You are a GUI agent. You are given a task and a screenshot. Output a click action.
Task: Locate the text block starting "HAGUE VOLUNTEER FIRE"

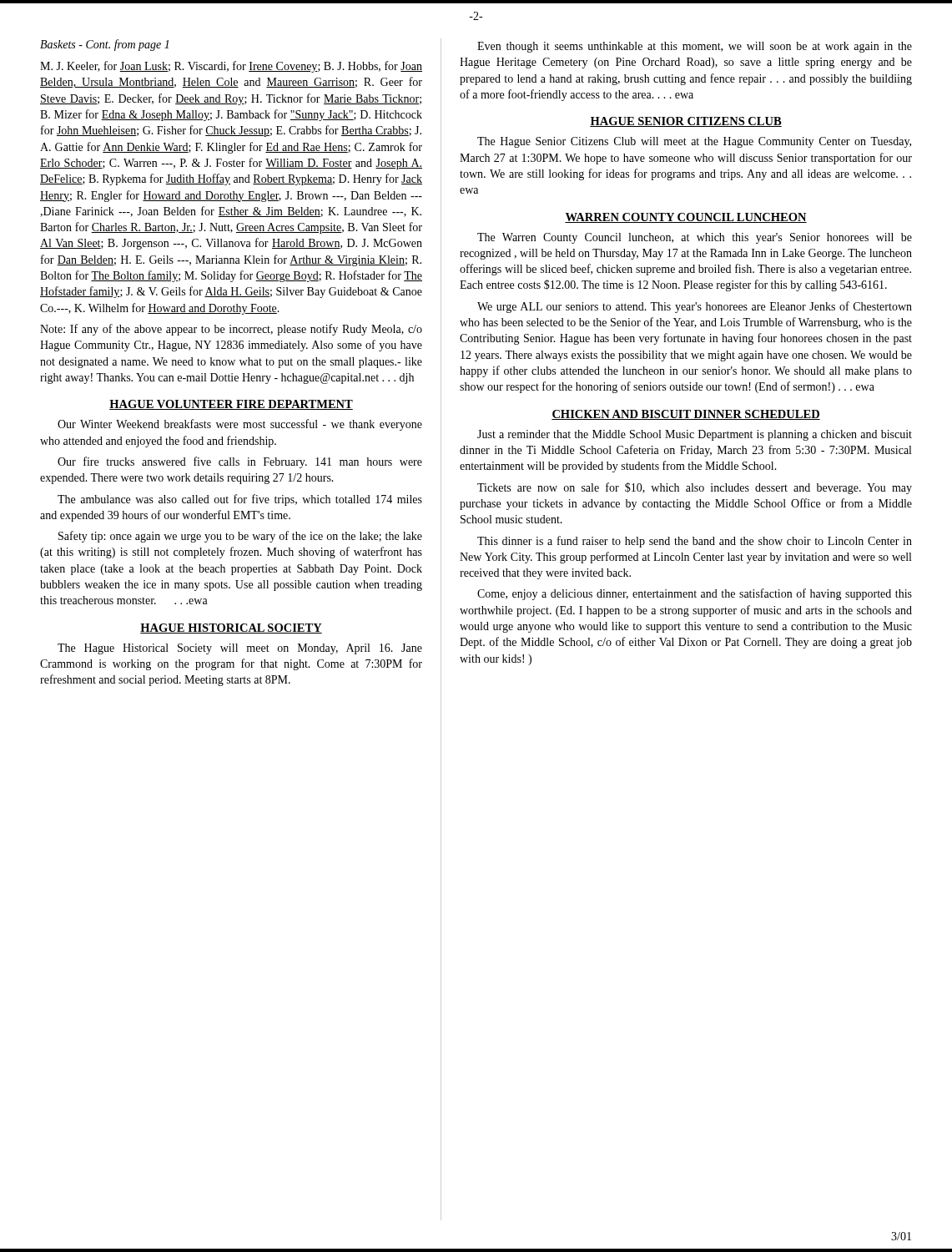click(231, 404)
